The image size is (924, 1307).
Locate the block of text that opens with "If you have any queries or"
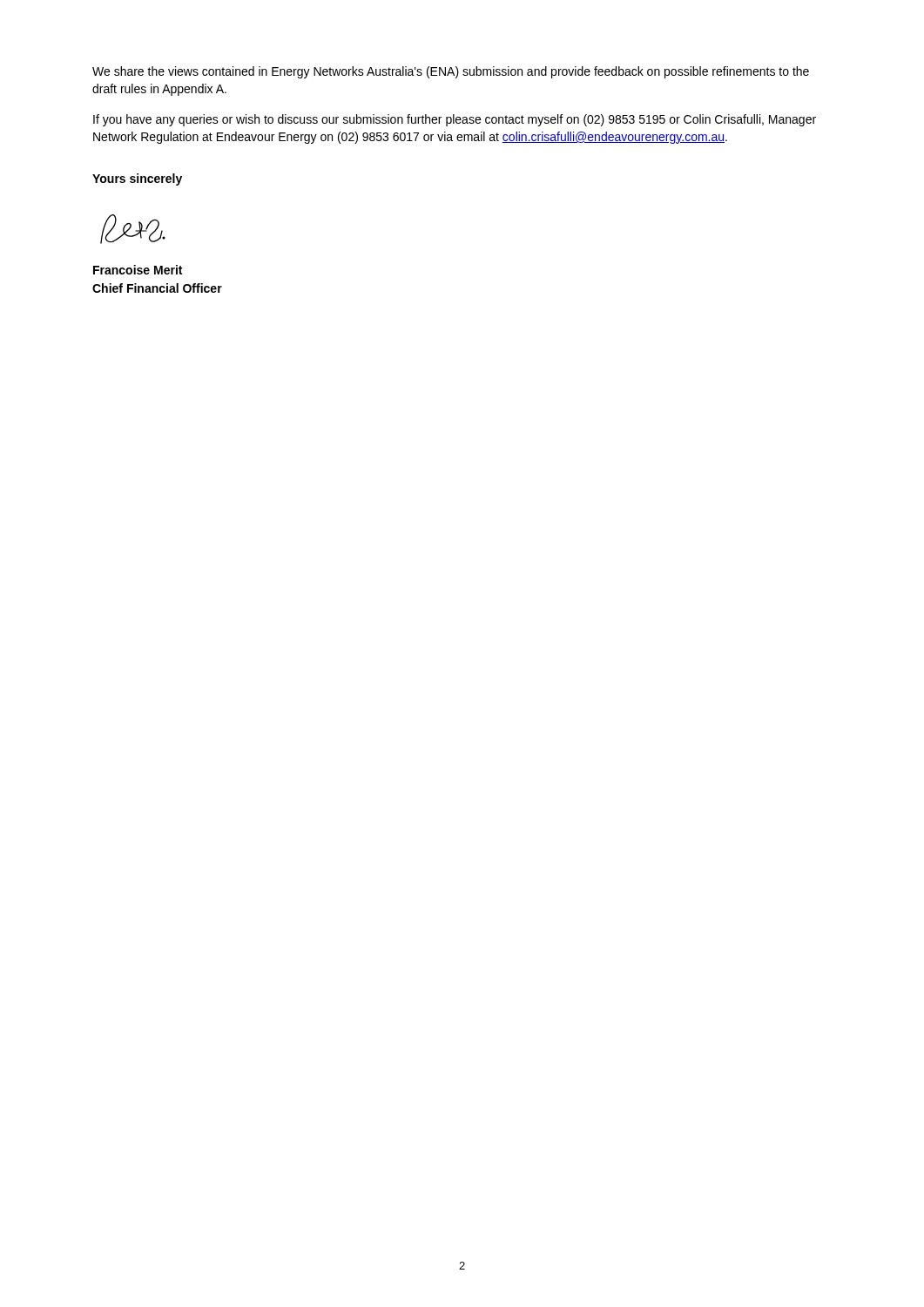pos(454,128)
